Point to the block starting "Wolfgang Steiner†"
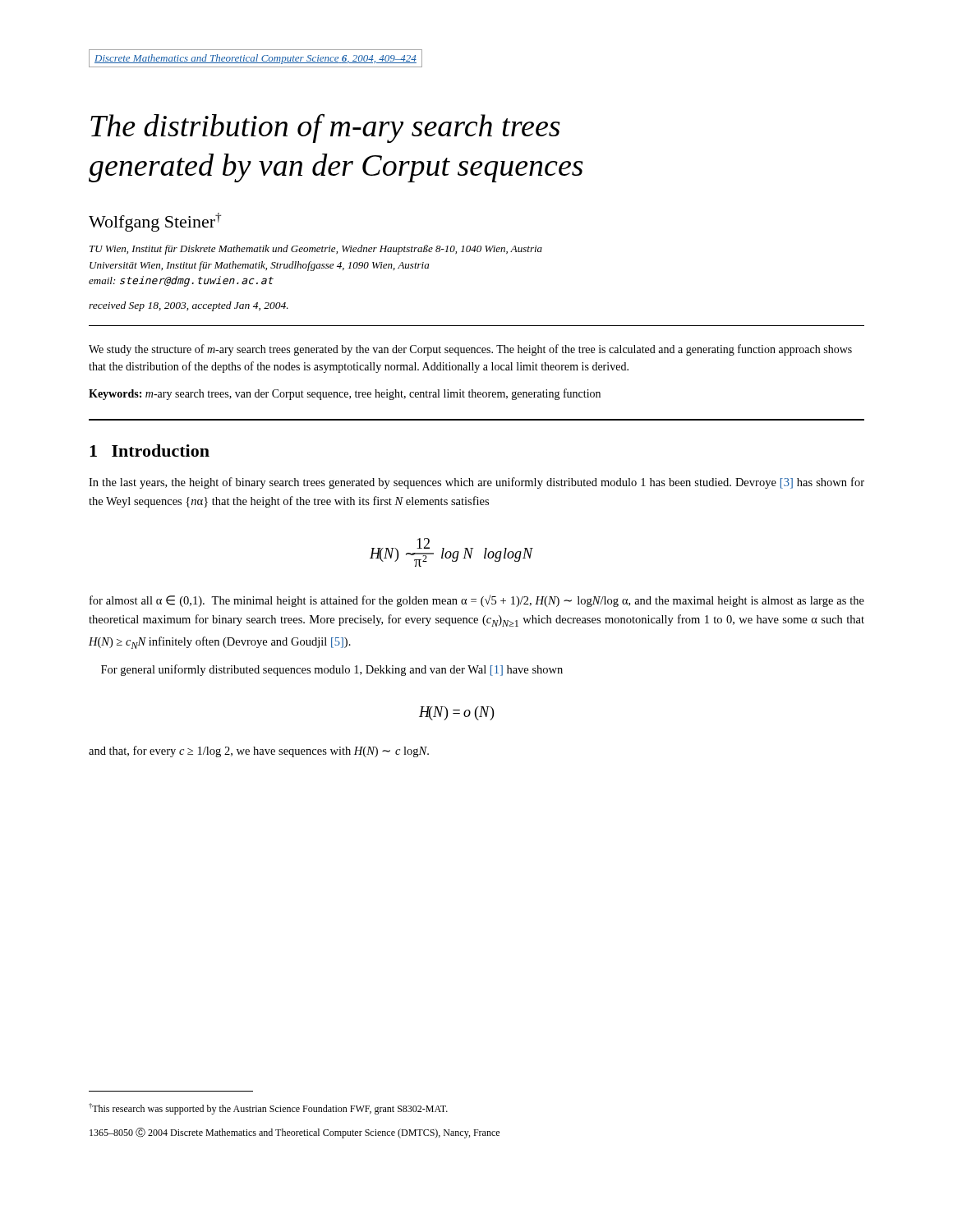The height and width of the screenshot is (1232, 953). [155, 222]
